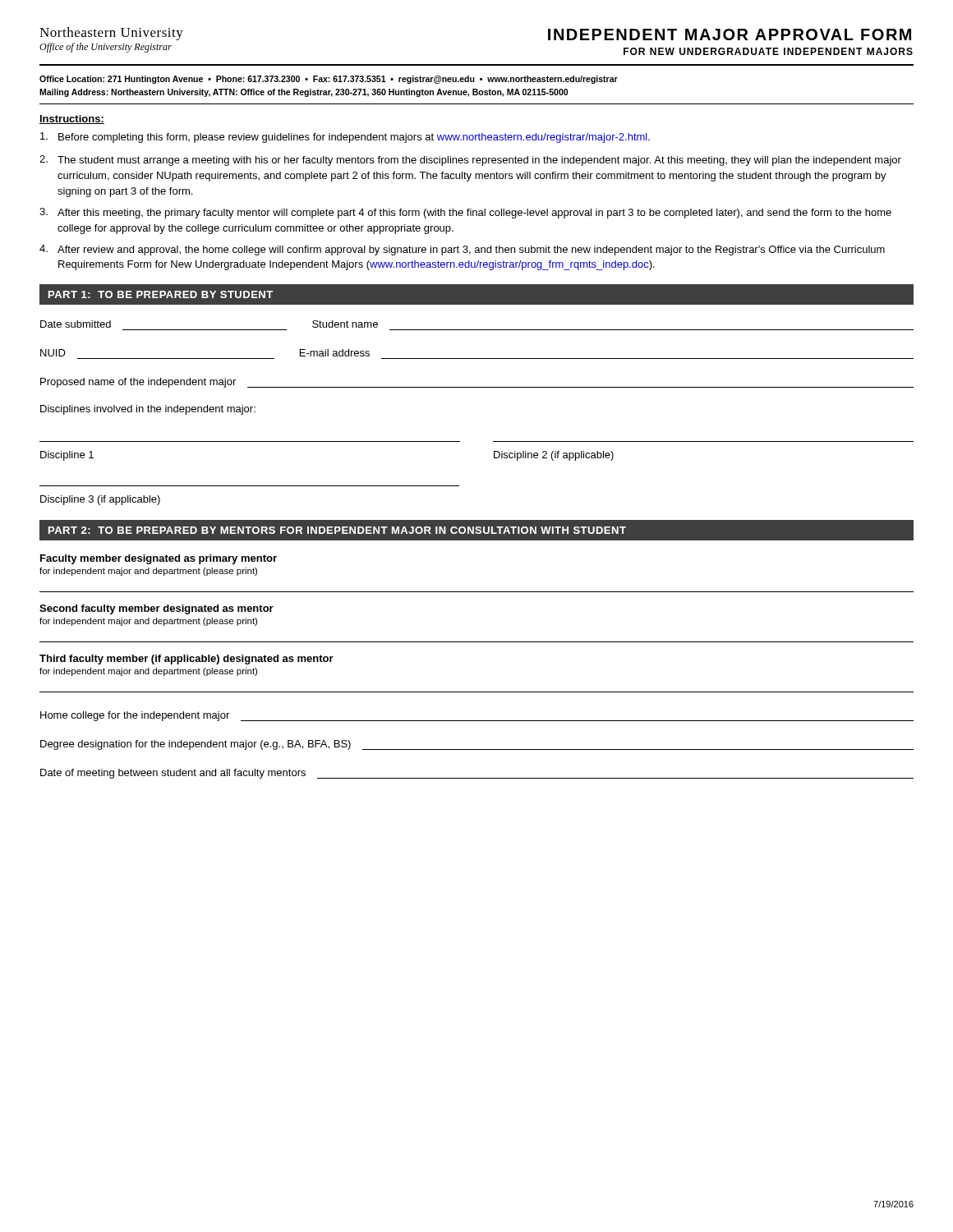The height and width of the screenshot is (1232, 953).
Task: Point to the passage starting "Date of meeting between student and all faculty"
Action: tap(476, 772)
